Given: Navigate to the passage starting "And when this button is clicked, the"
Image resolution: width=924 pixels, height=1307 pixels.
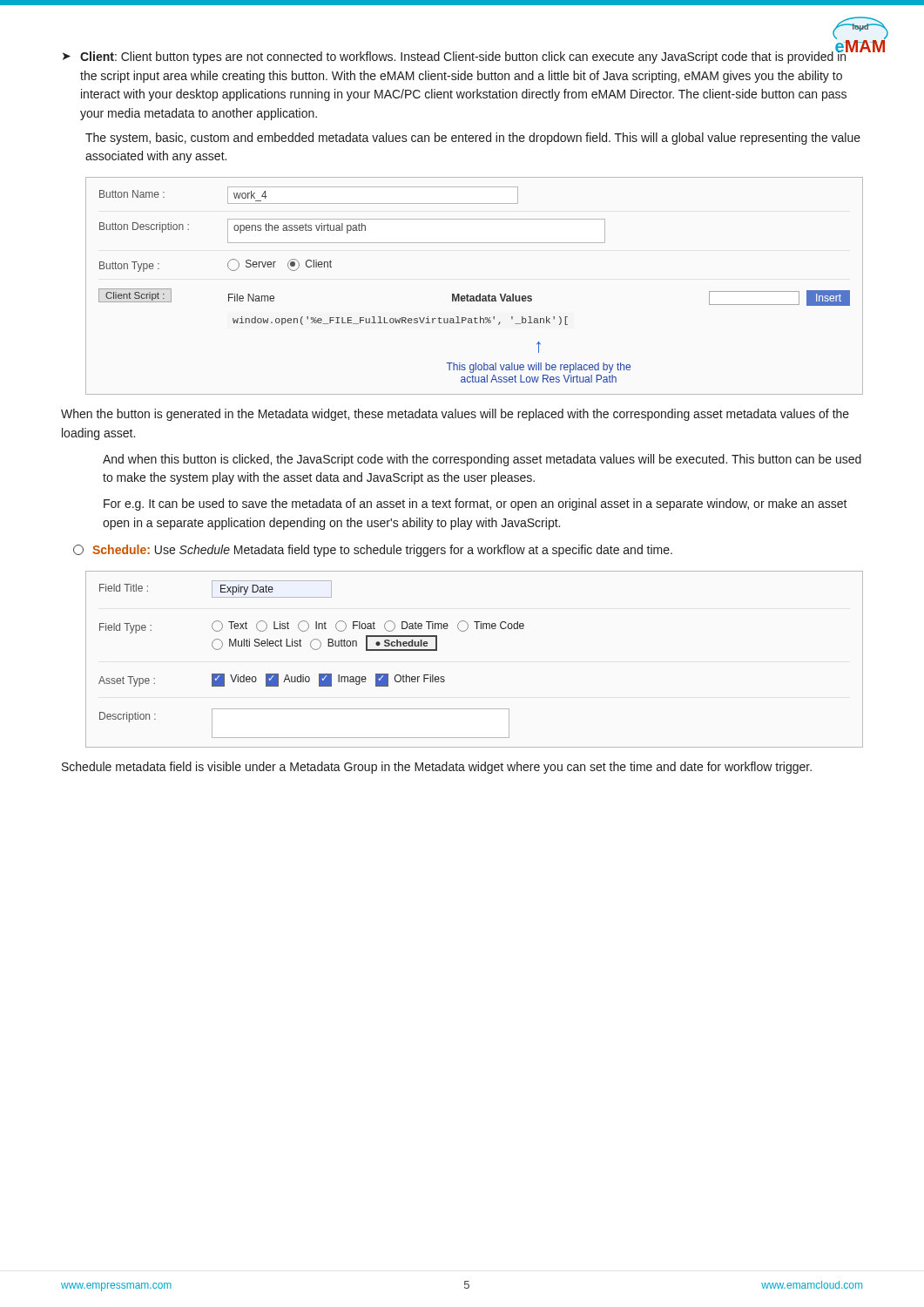Looking at the screenshot, I should click(482, 468).
